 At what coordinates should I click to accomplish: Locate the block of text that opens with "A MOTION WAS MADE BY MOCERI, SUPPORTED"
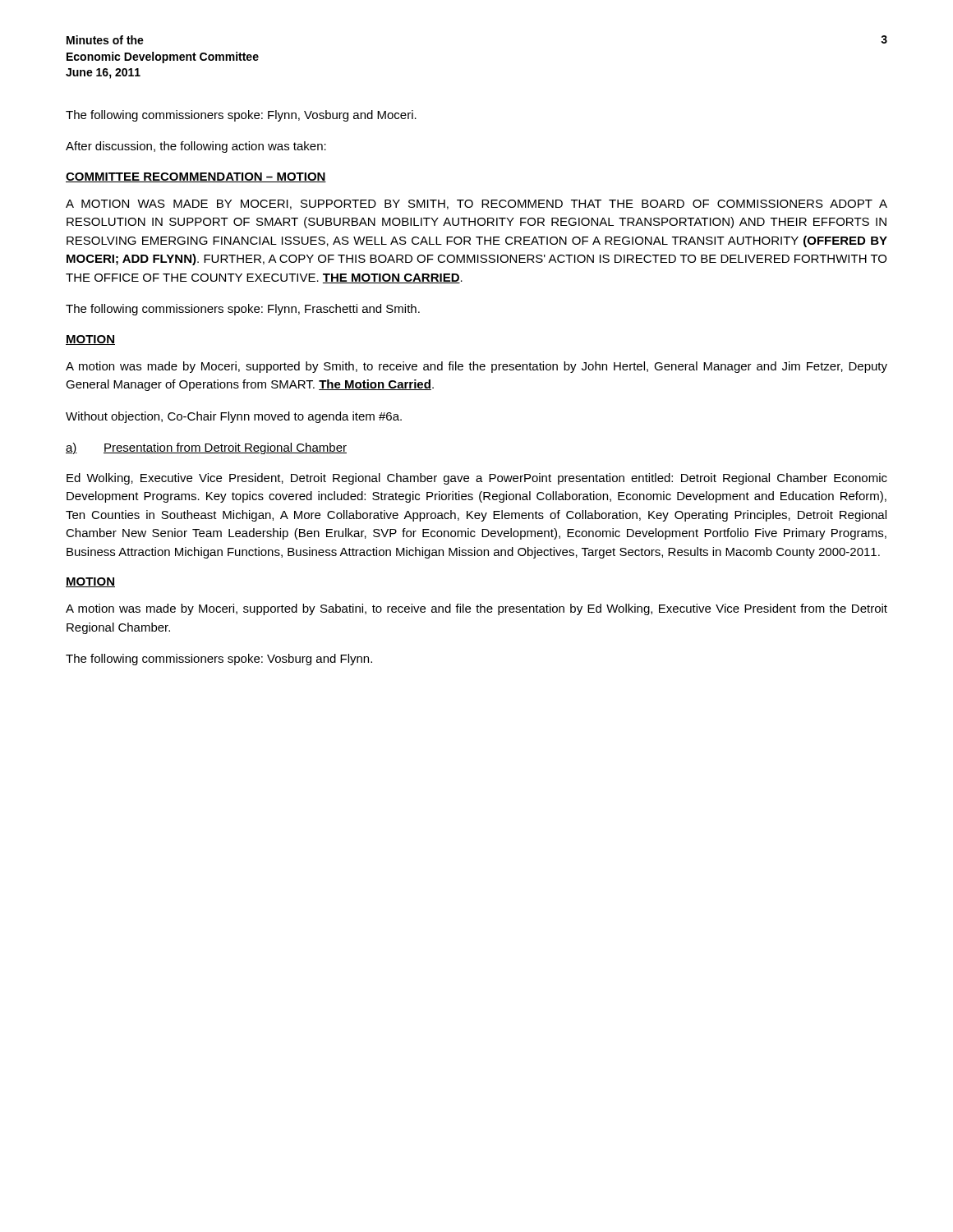(476, 240)
